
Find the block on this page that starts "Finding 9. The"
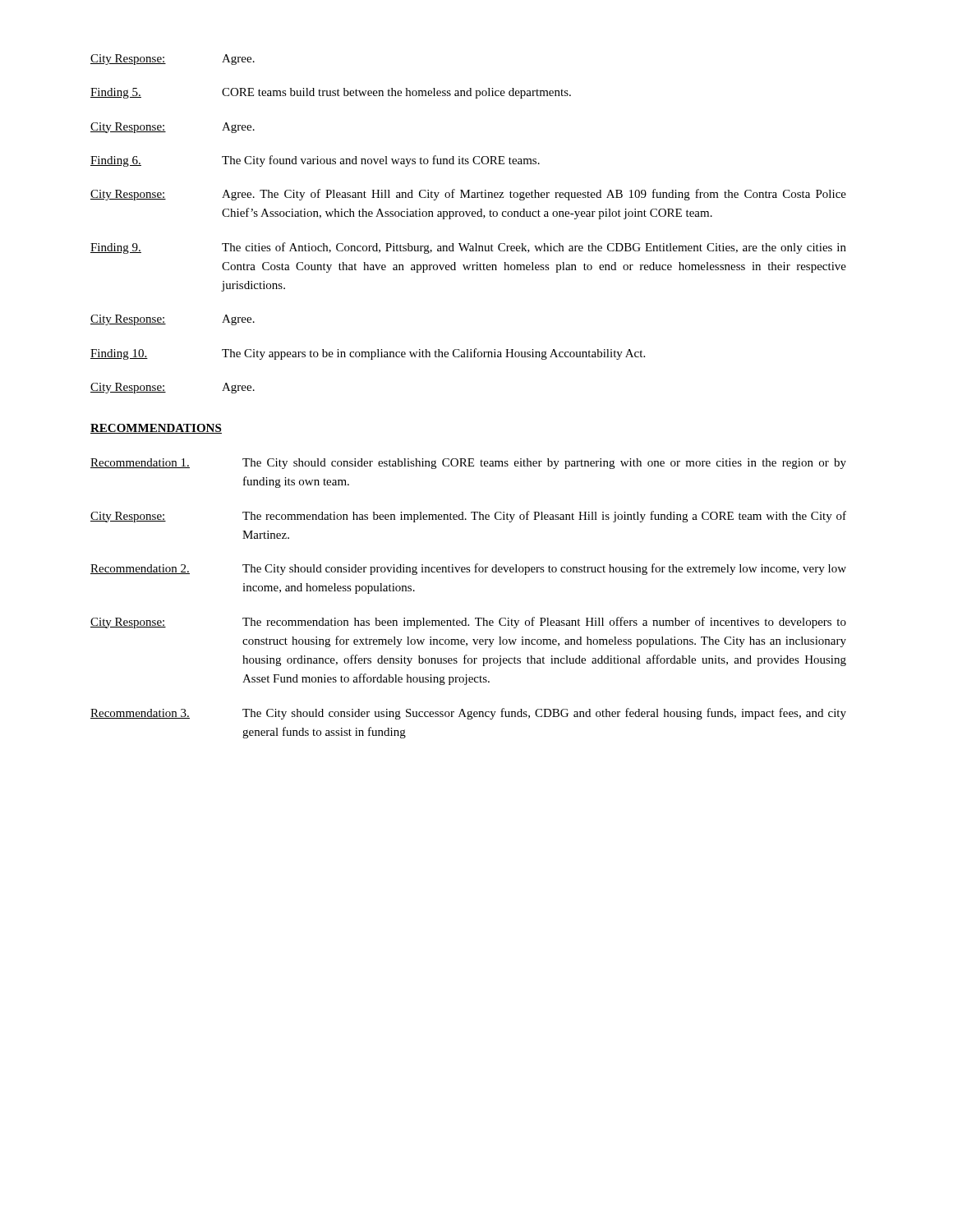[x=468, y=266]
